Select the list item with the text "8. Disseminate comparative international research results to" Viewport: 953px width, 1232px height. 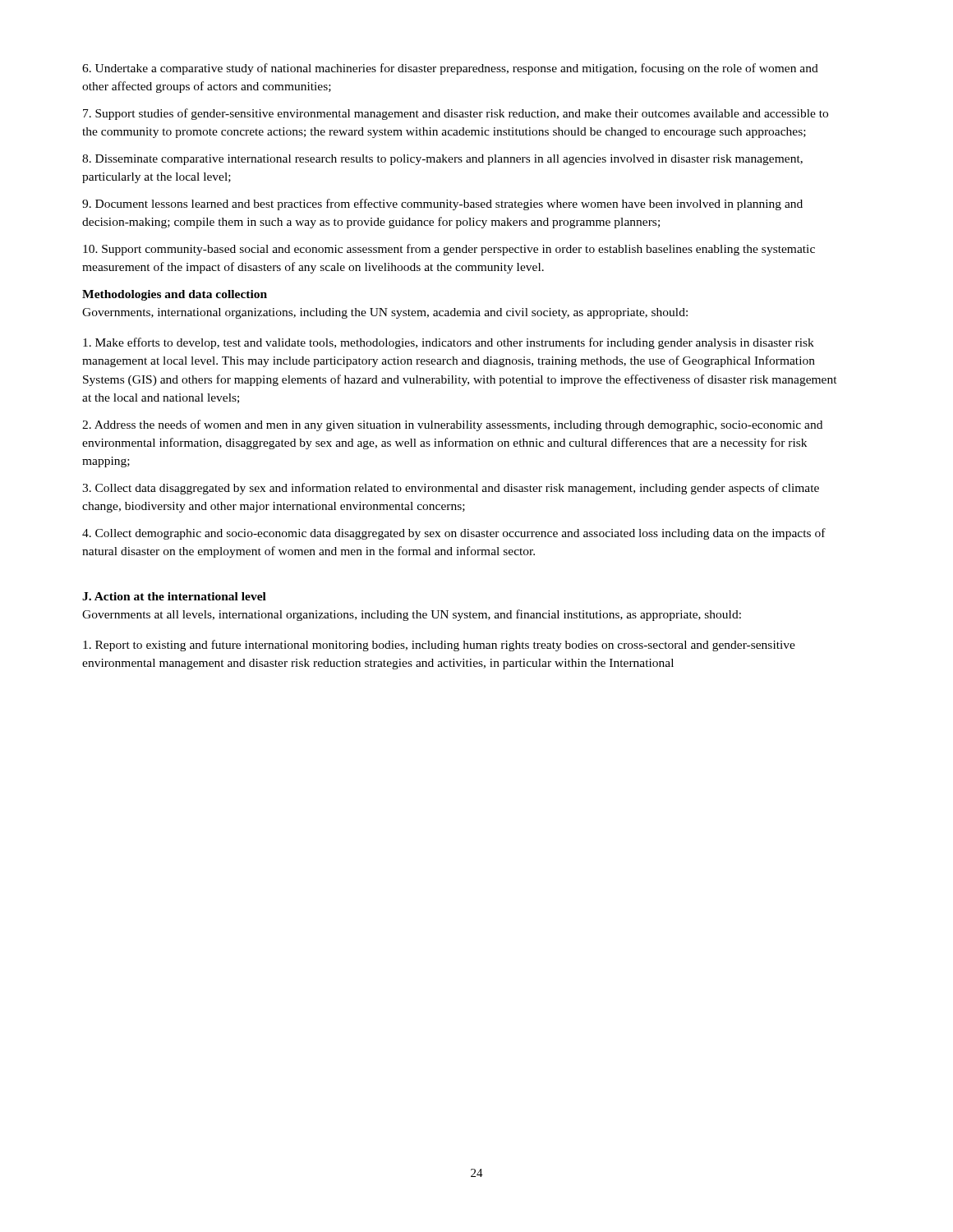tap(443, 167)
